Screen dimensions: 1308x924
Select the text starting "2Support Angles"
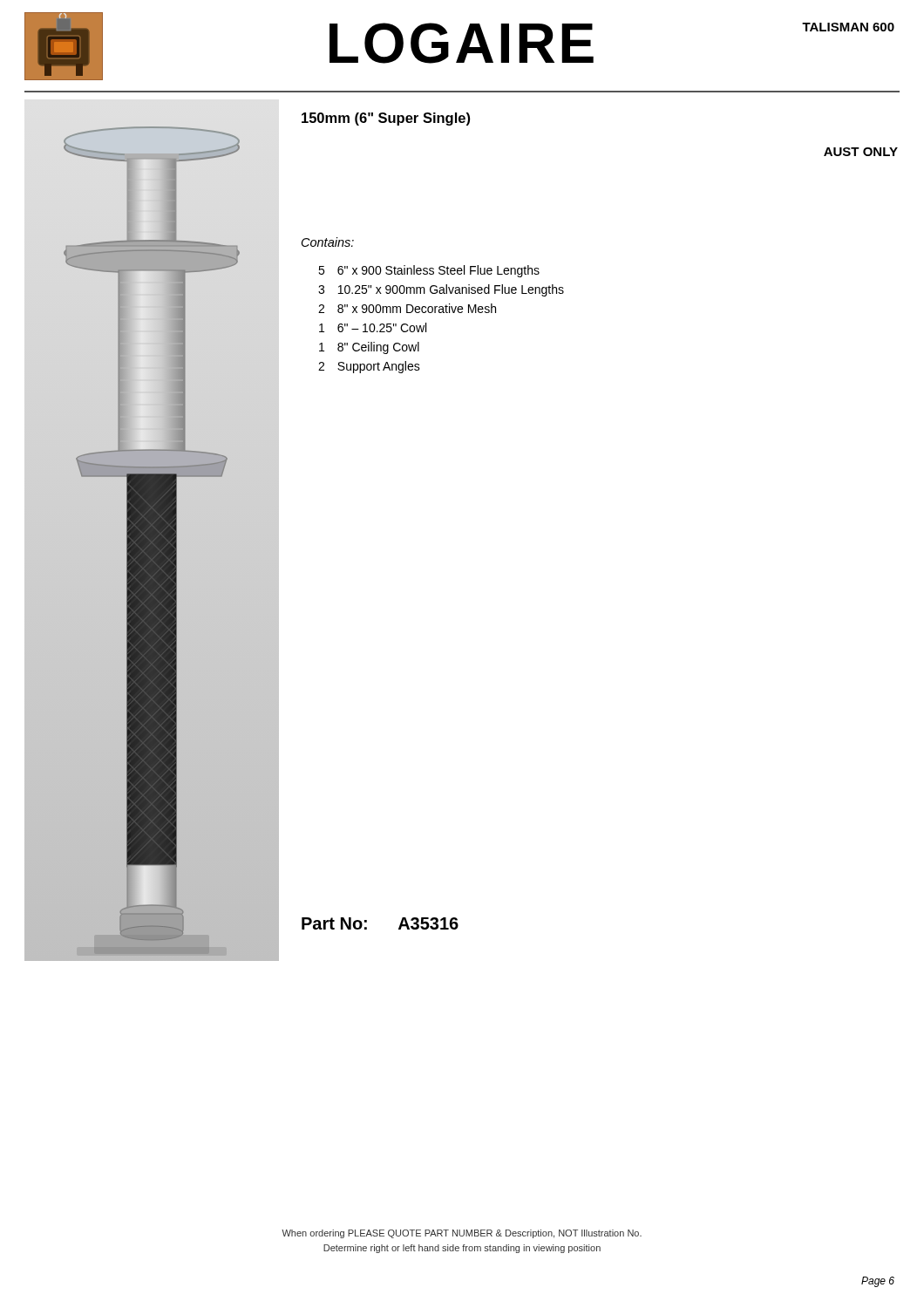point(360,367)
